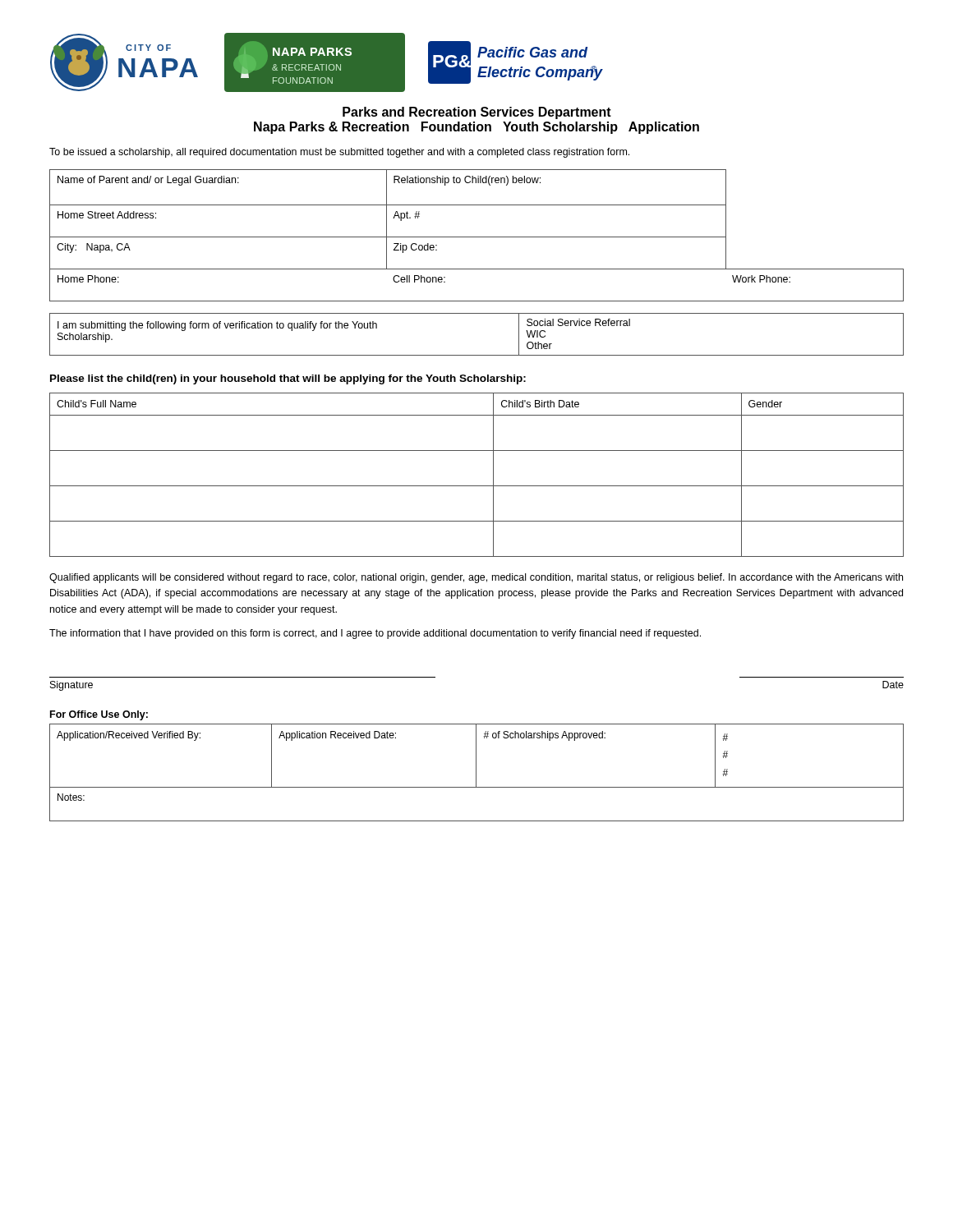Viewport: 953px width, 1232px height.
Task: Select the table that reads "Child's Birth Date"
Action: coord(476,475)
